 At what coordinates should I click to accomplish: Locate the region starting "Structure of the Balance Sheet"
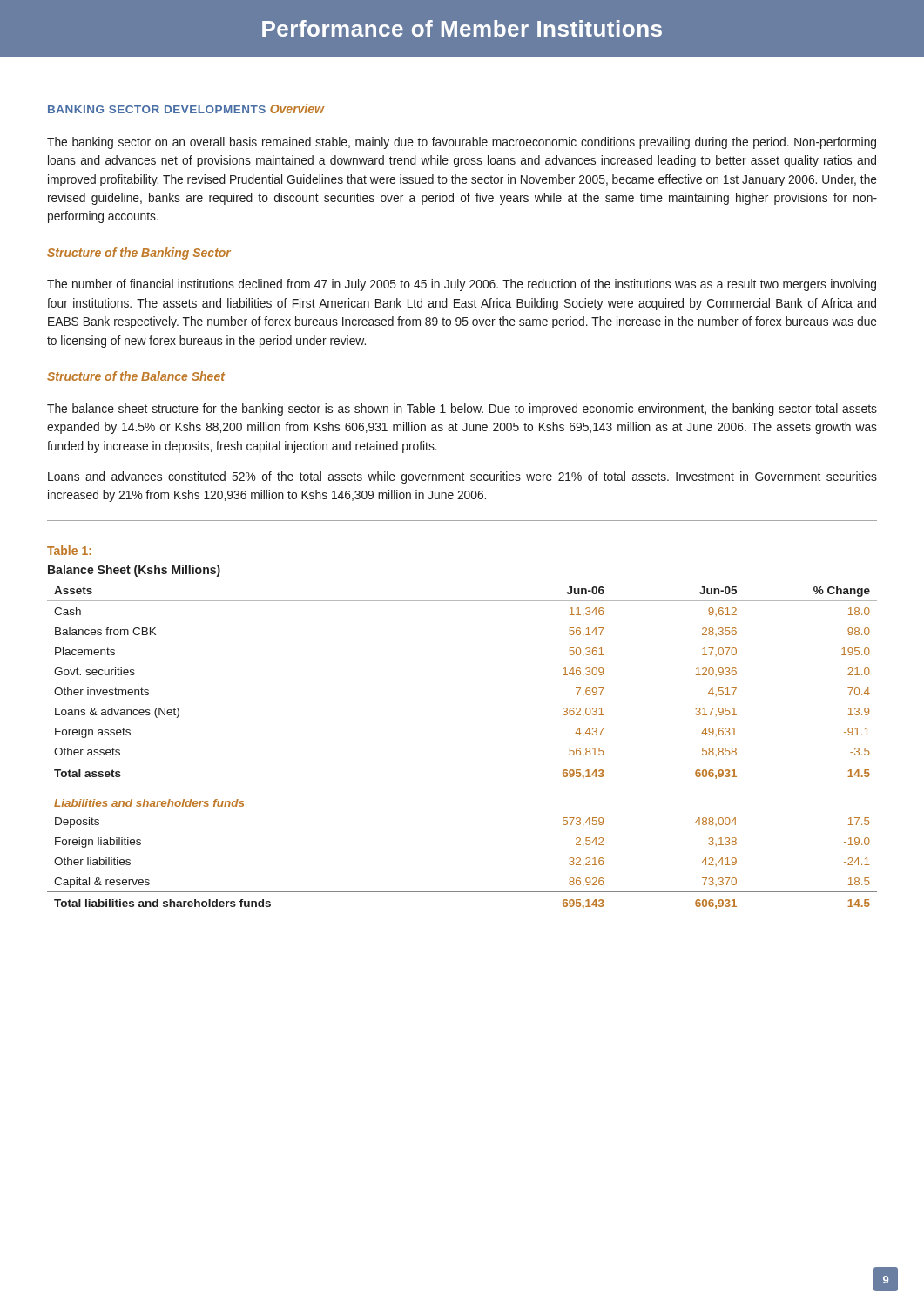pos(136,376)
